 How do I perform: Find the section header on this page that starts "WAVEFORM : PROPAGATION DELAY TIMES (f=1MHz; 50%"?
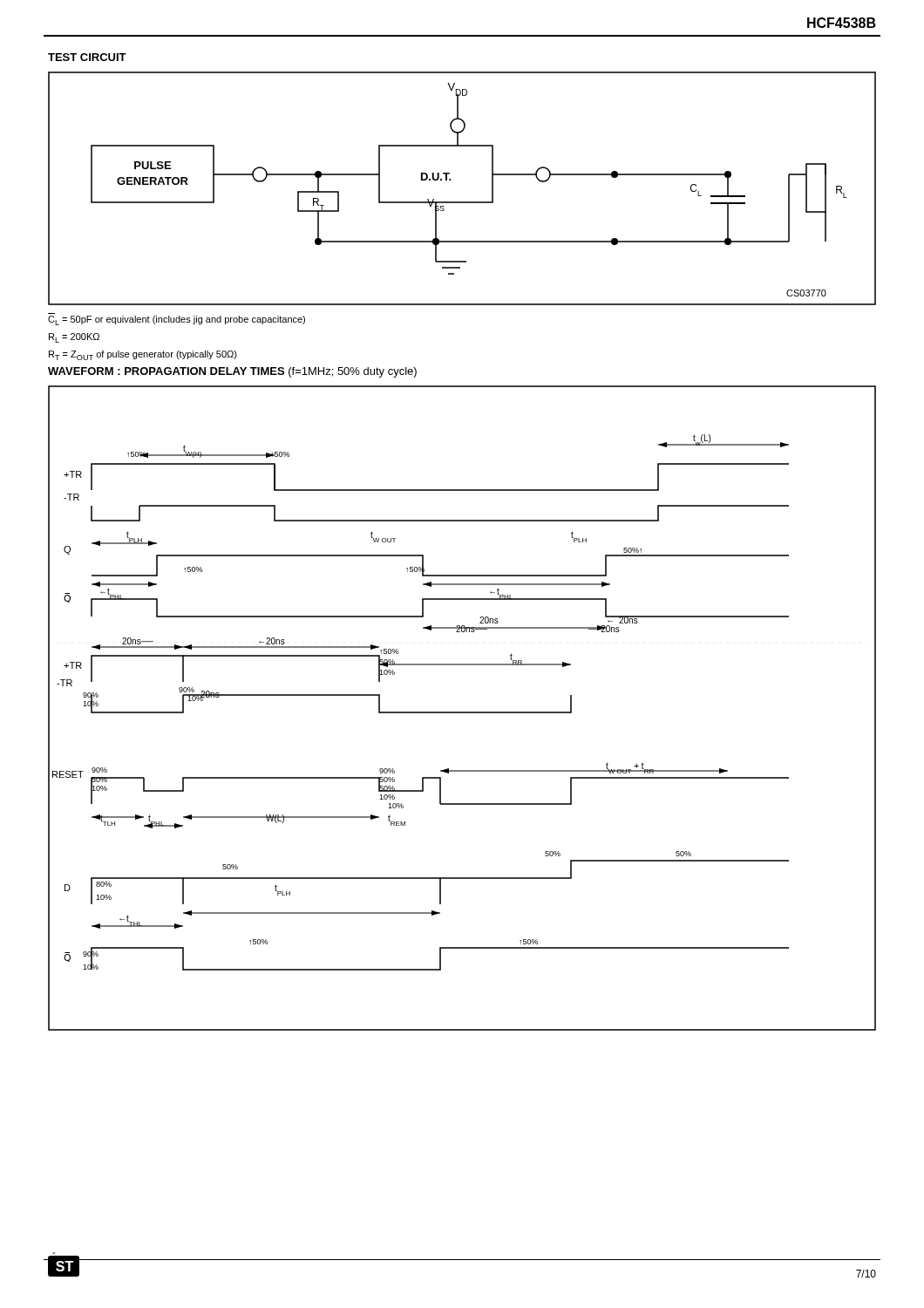tap(233, 371)
